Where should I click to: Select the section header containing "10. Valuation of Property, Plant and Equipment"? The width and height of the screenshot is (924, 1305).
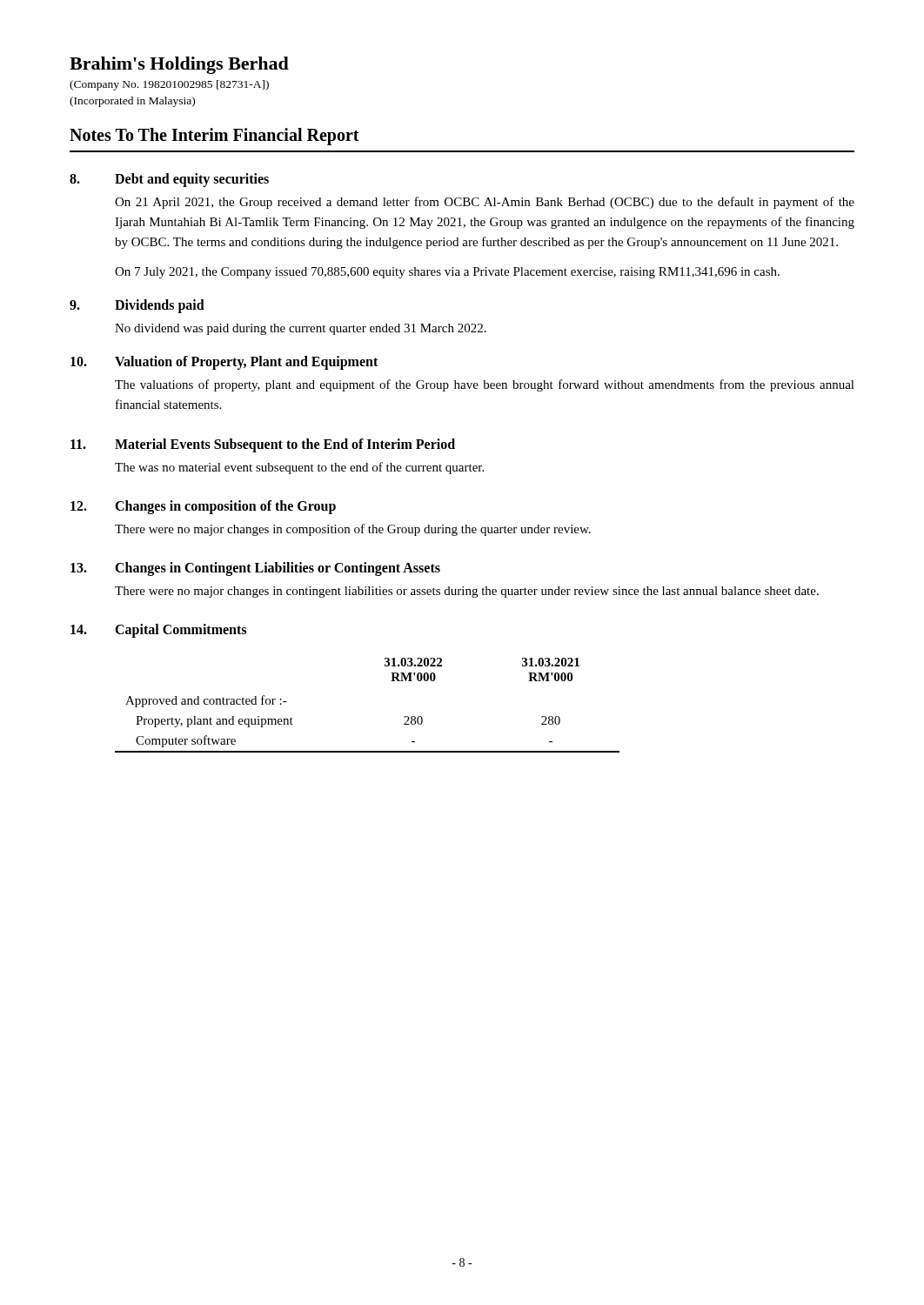click(x=224, y=362)
